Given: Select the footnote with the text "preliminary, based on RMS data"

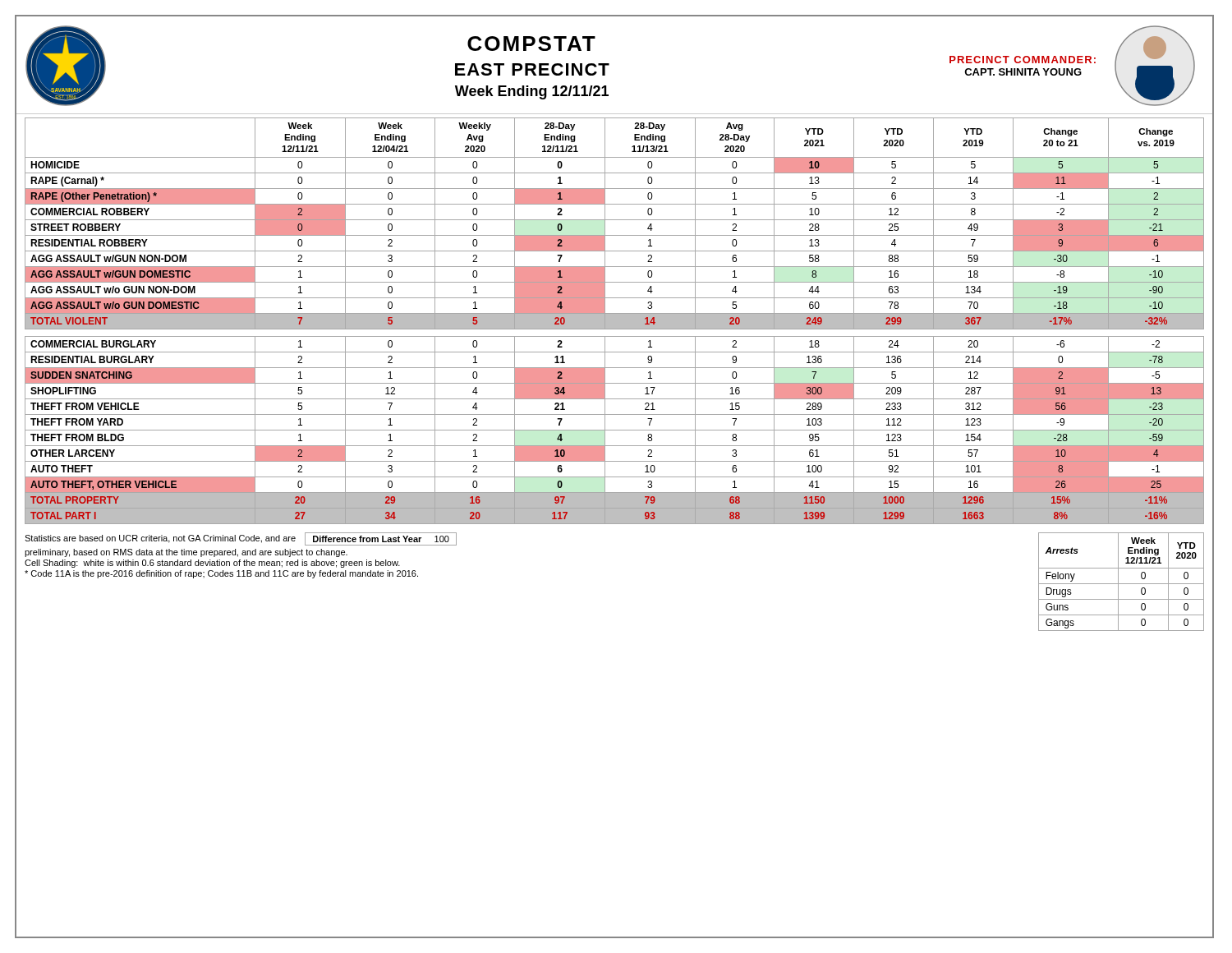Looking at the screenshot, I should pos(186,552).
